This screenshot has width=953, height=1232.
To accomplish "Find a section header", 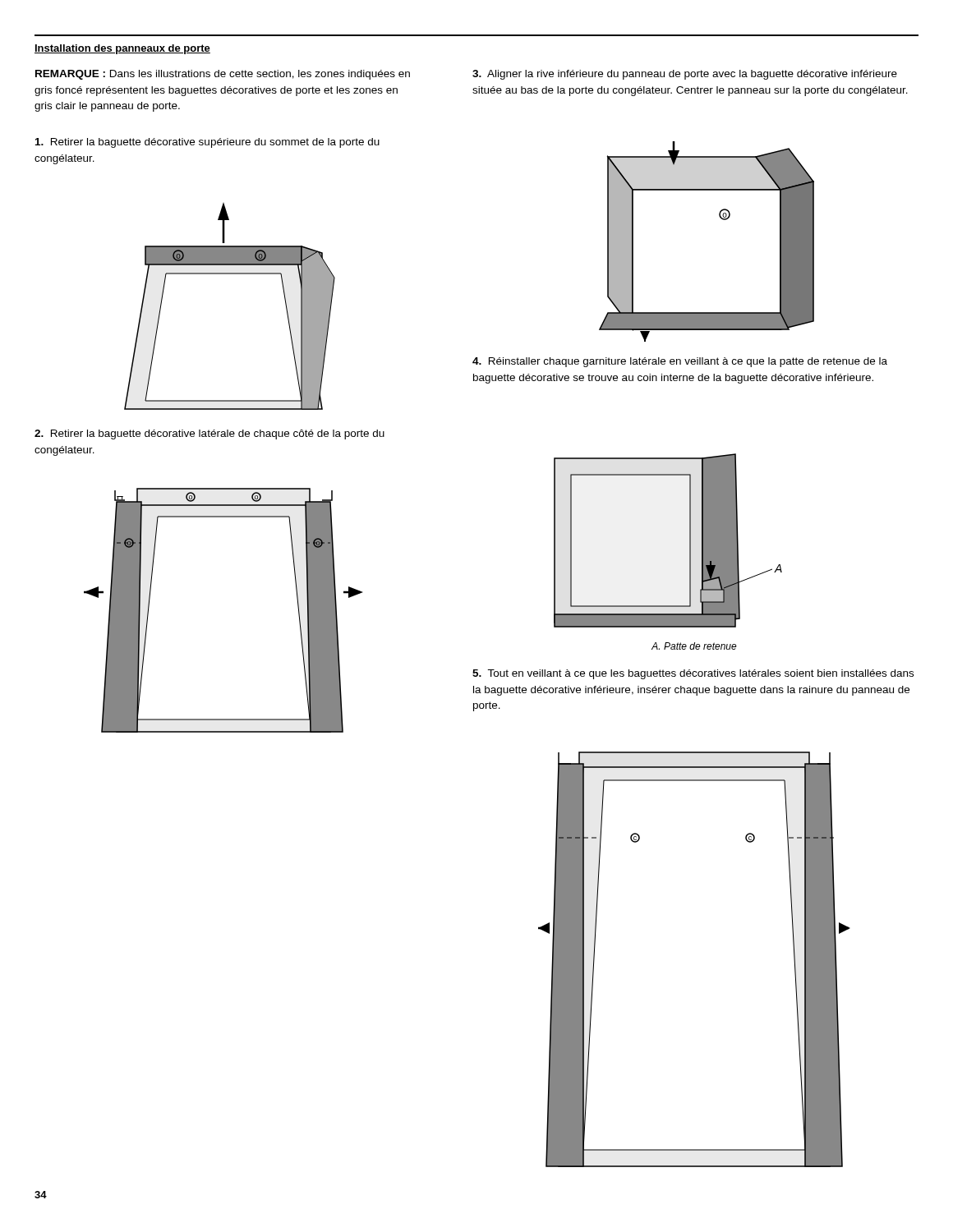I will 122,48.
